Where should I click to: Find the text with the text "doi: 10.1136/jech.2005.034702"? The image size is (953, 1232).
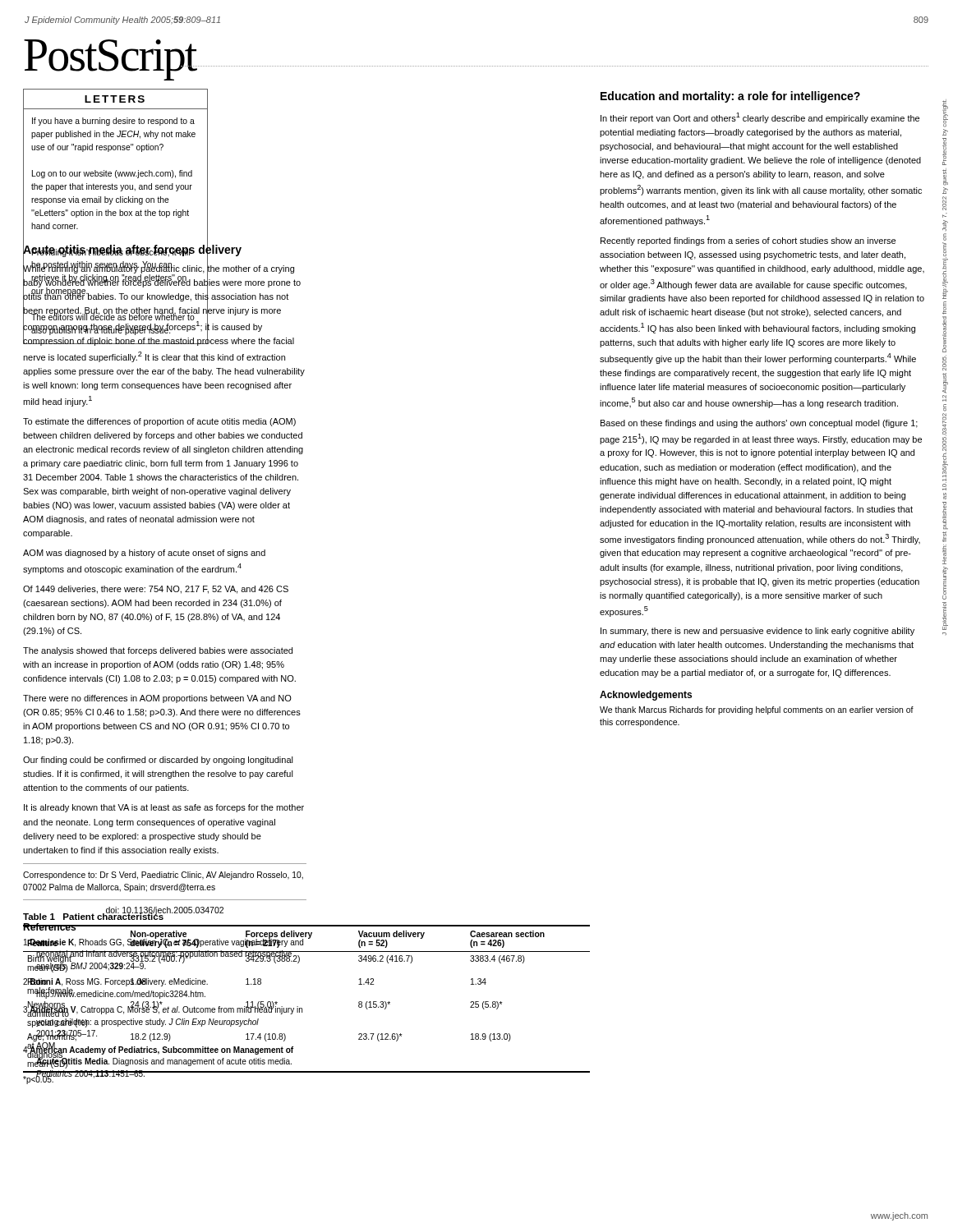point(165,910)
